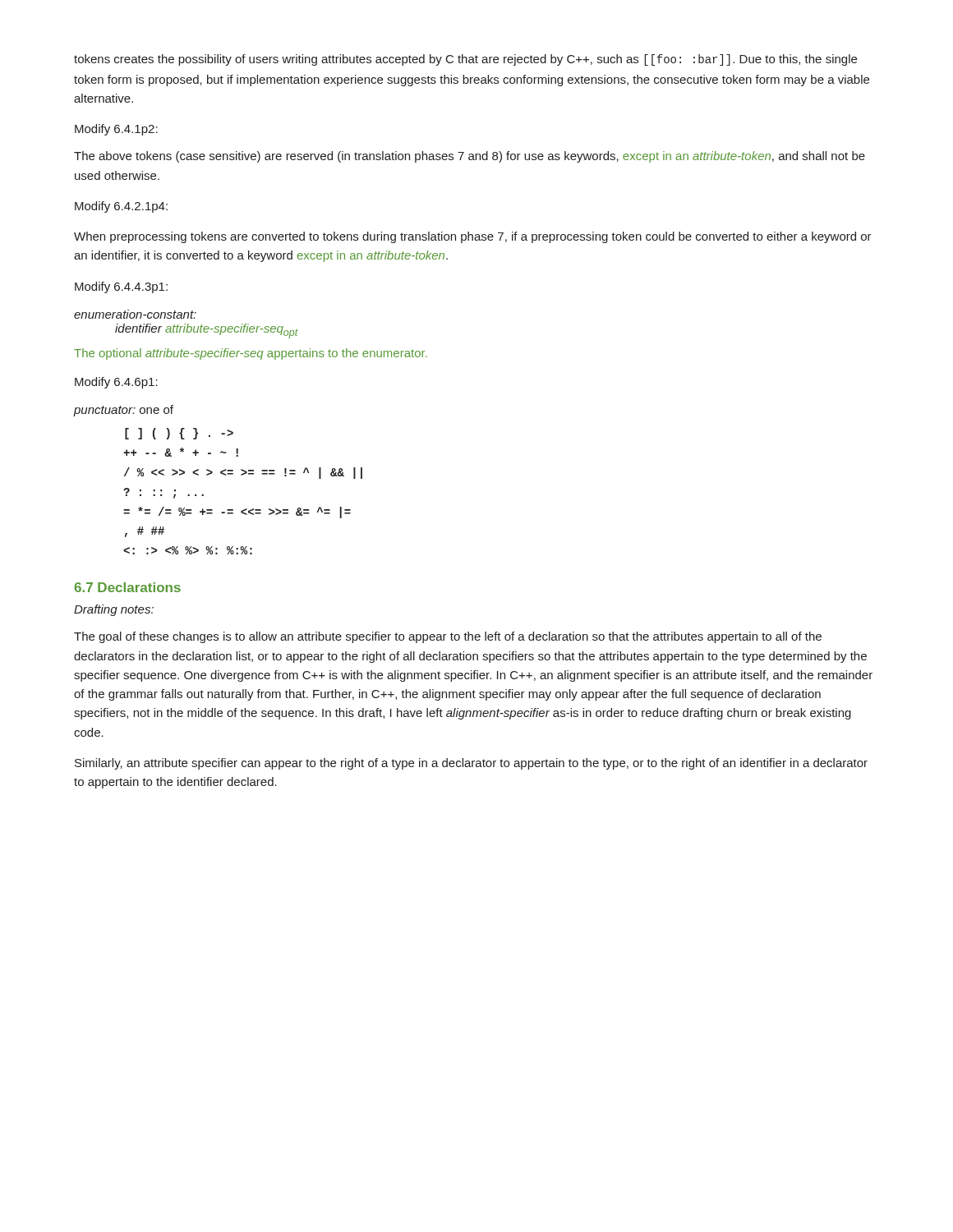This screenshot has width=953, height=1232.
Task: Click the section header
Action: point(128,588)
